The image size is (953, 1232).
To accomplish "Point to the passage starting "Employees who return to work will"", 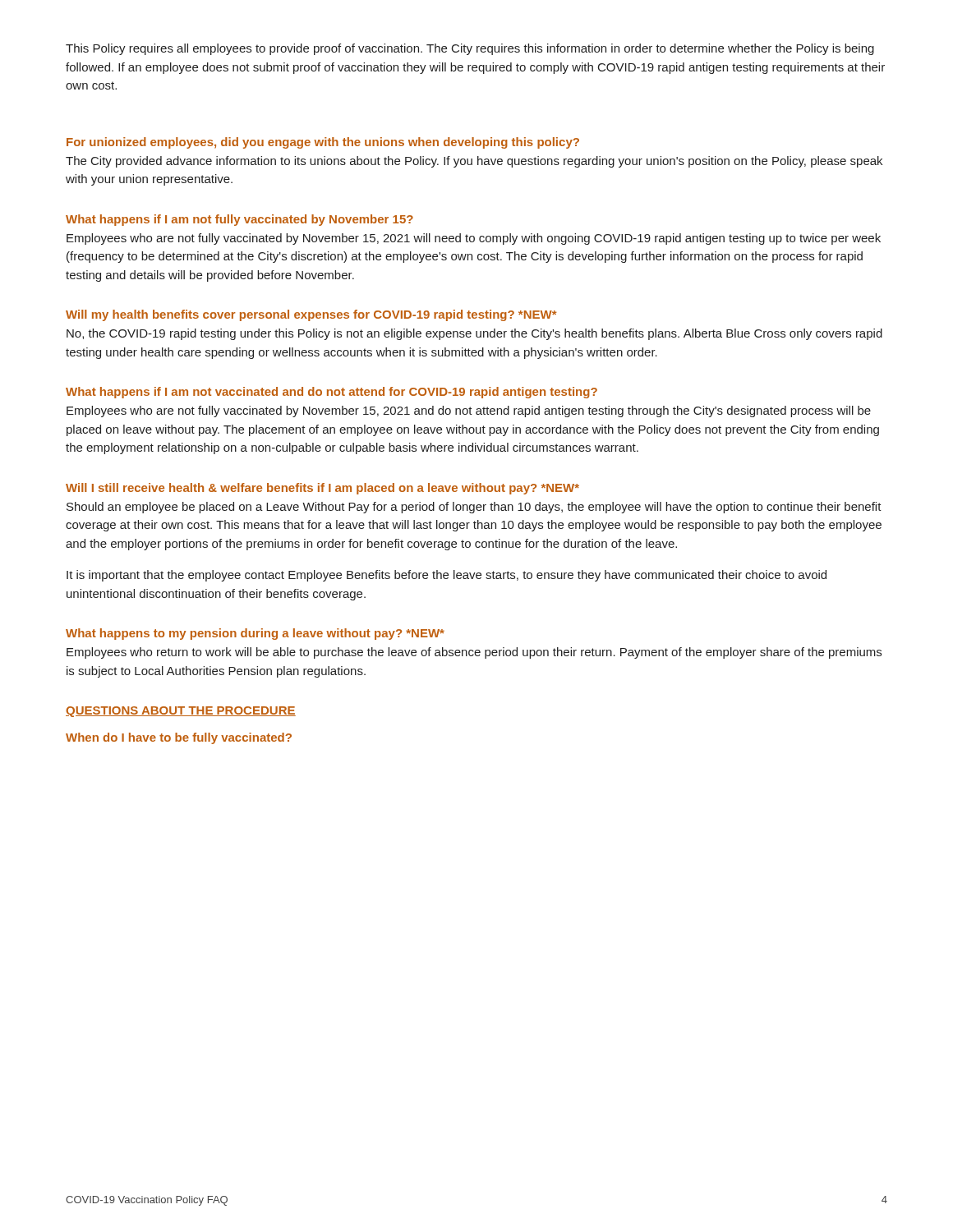I will coord(474,661).
